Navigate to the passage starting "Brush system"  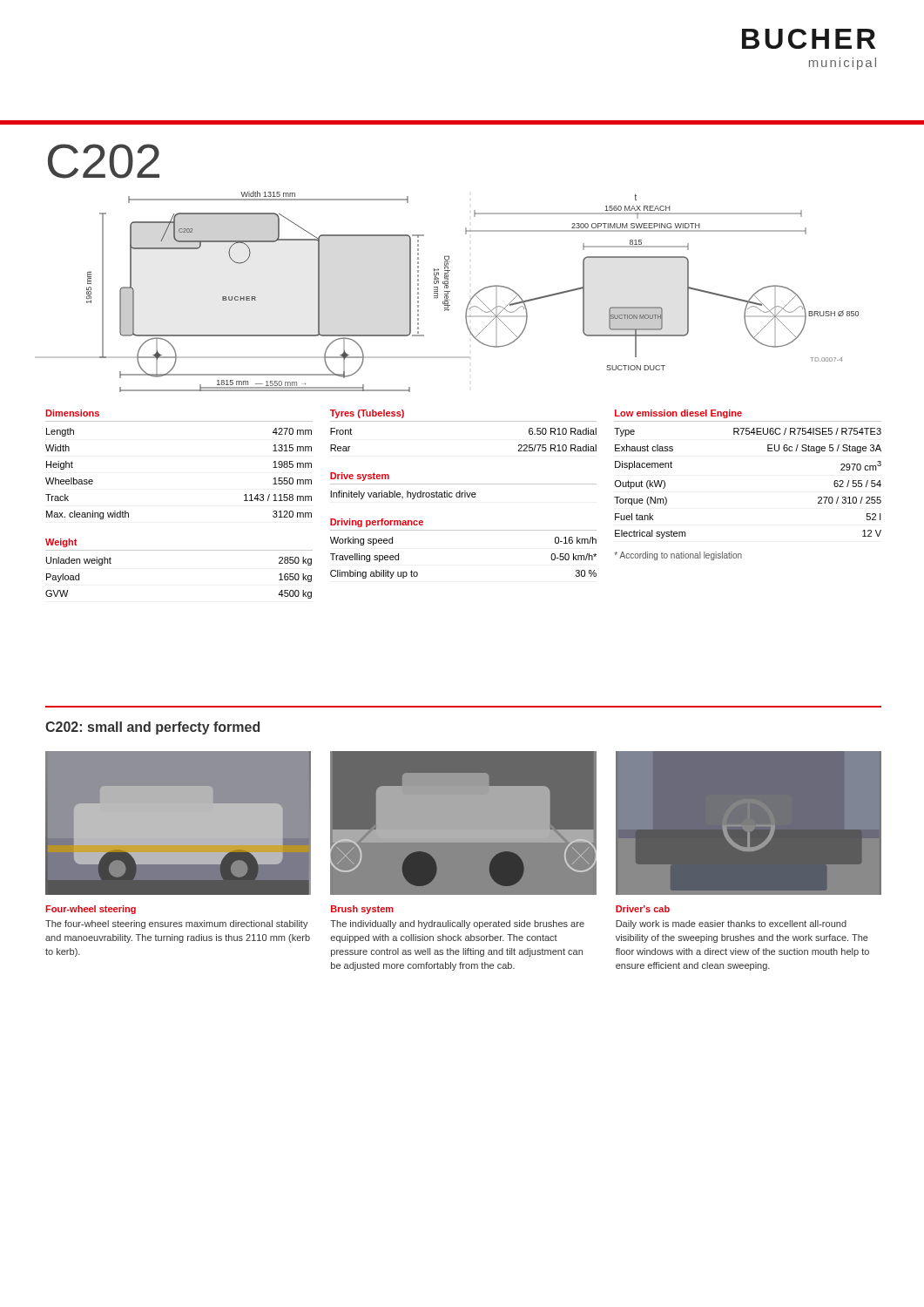click(362, 909)
